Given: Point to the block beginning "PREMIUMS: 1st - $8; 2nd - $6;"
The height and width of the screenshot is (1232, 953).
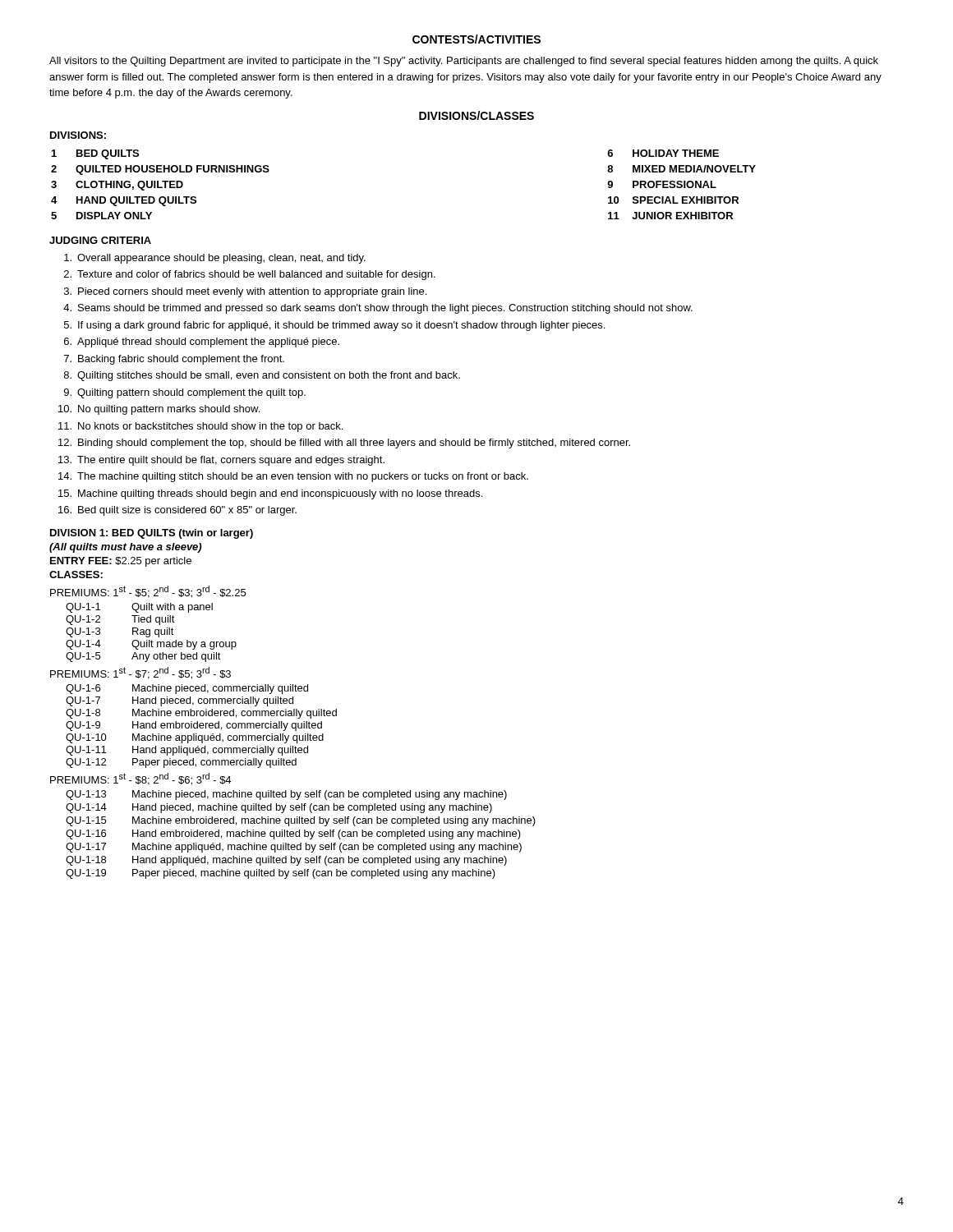Looking at the screenshot, I should click(x=140, y=779).
